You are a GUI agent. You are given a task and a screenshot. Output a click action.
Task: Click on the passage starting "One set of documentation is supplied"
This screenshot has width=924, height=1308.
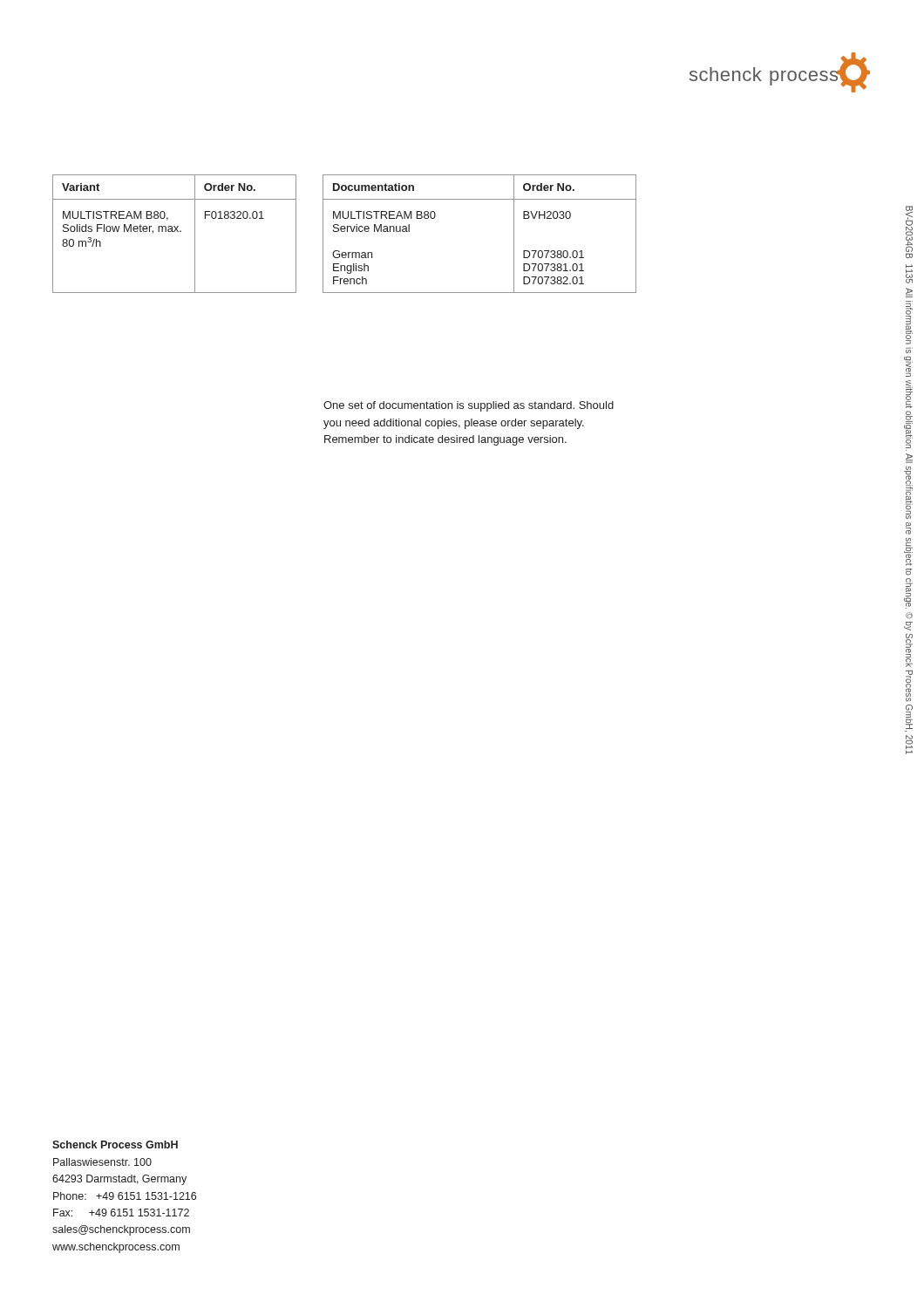[469, 422]
